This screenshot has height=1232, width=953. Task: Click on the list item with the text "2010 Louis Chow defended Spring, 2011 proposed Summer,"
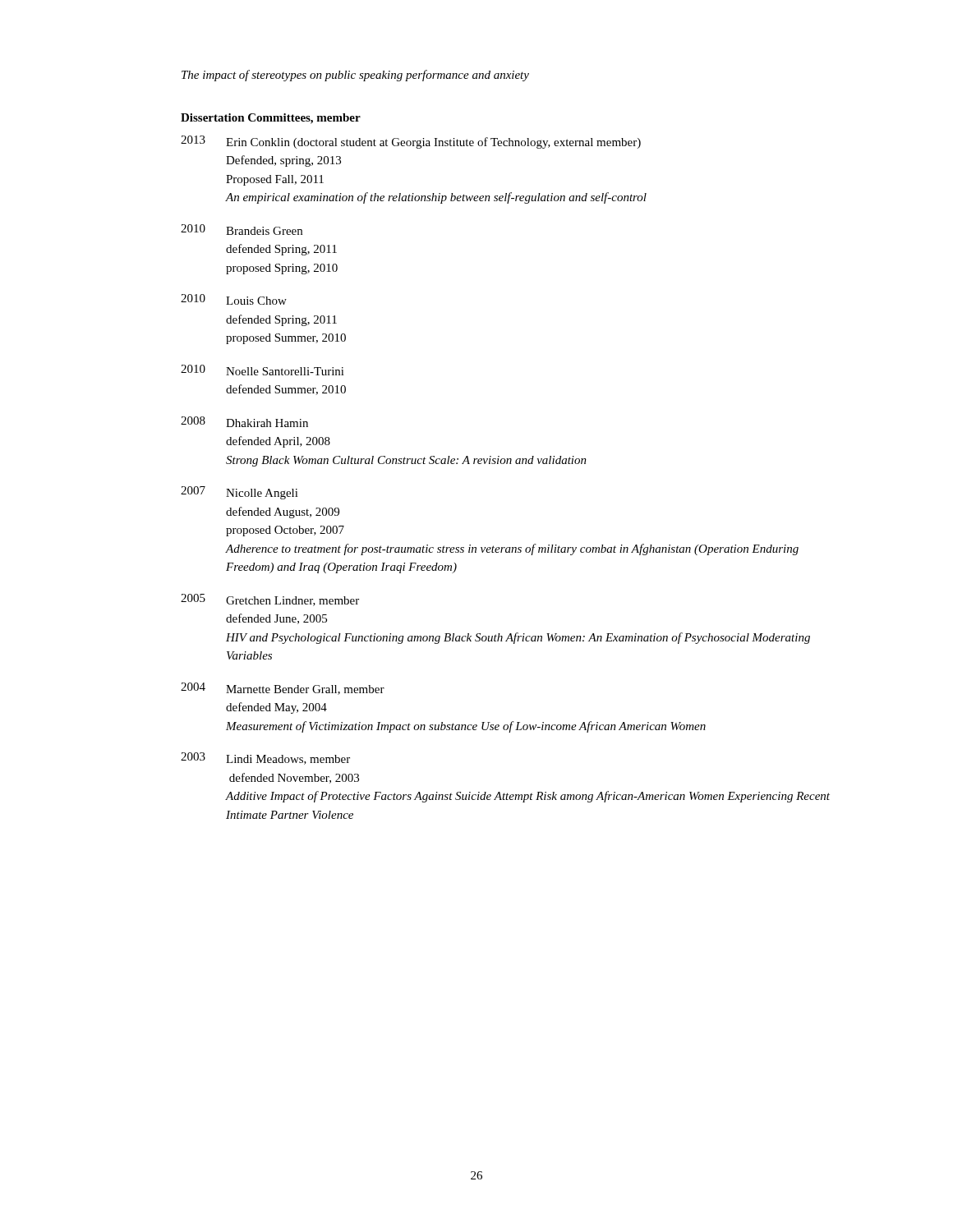click(x=234, y=299)
